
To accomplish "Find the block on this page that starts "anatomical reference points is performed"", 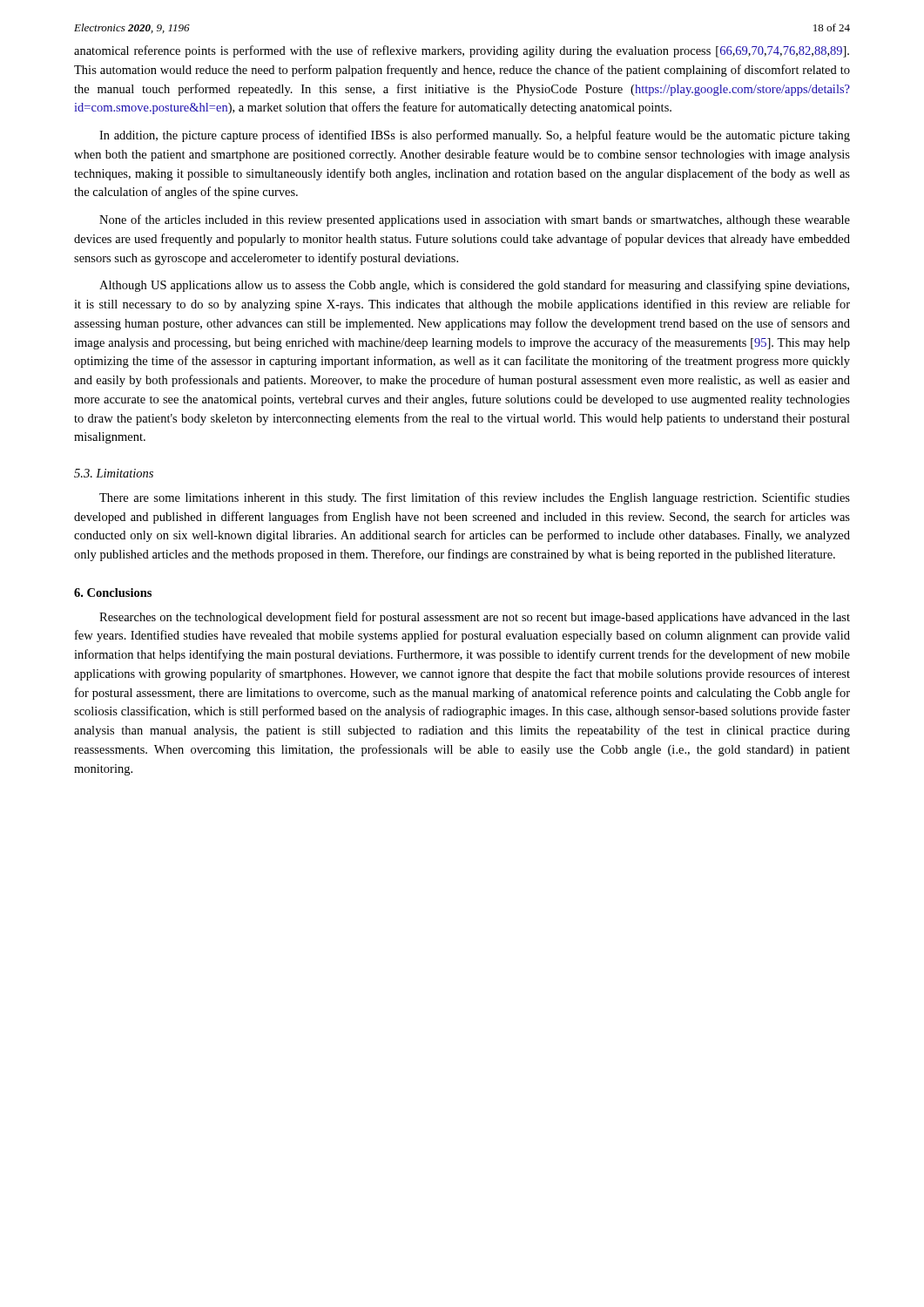I will [462, 79].
